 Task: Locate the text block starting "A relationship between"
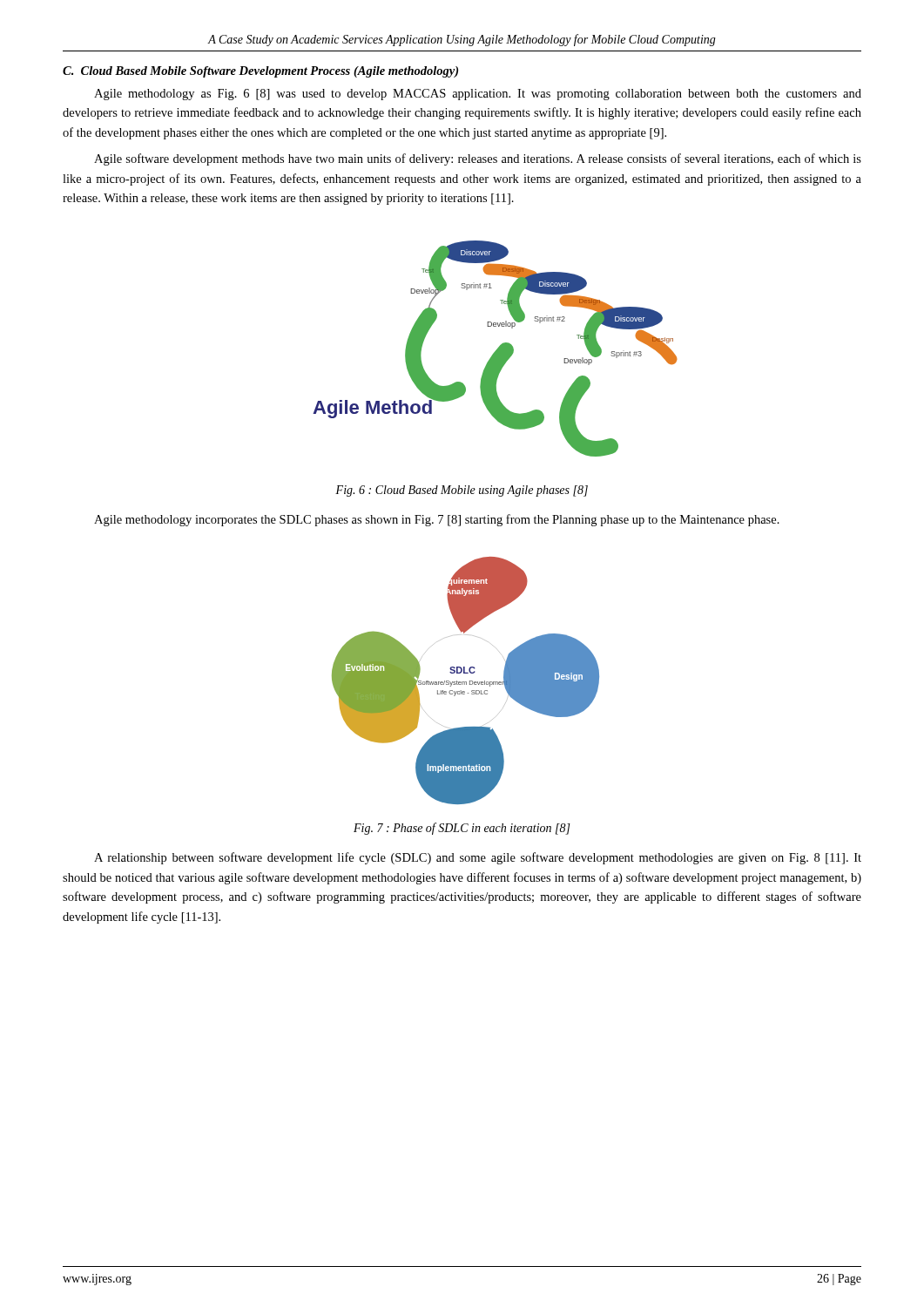462,887
